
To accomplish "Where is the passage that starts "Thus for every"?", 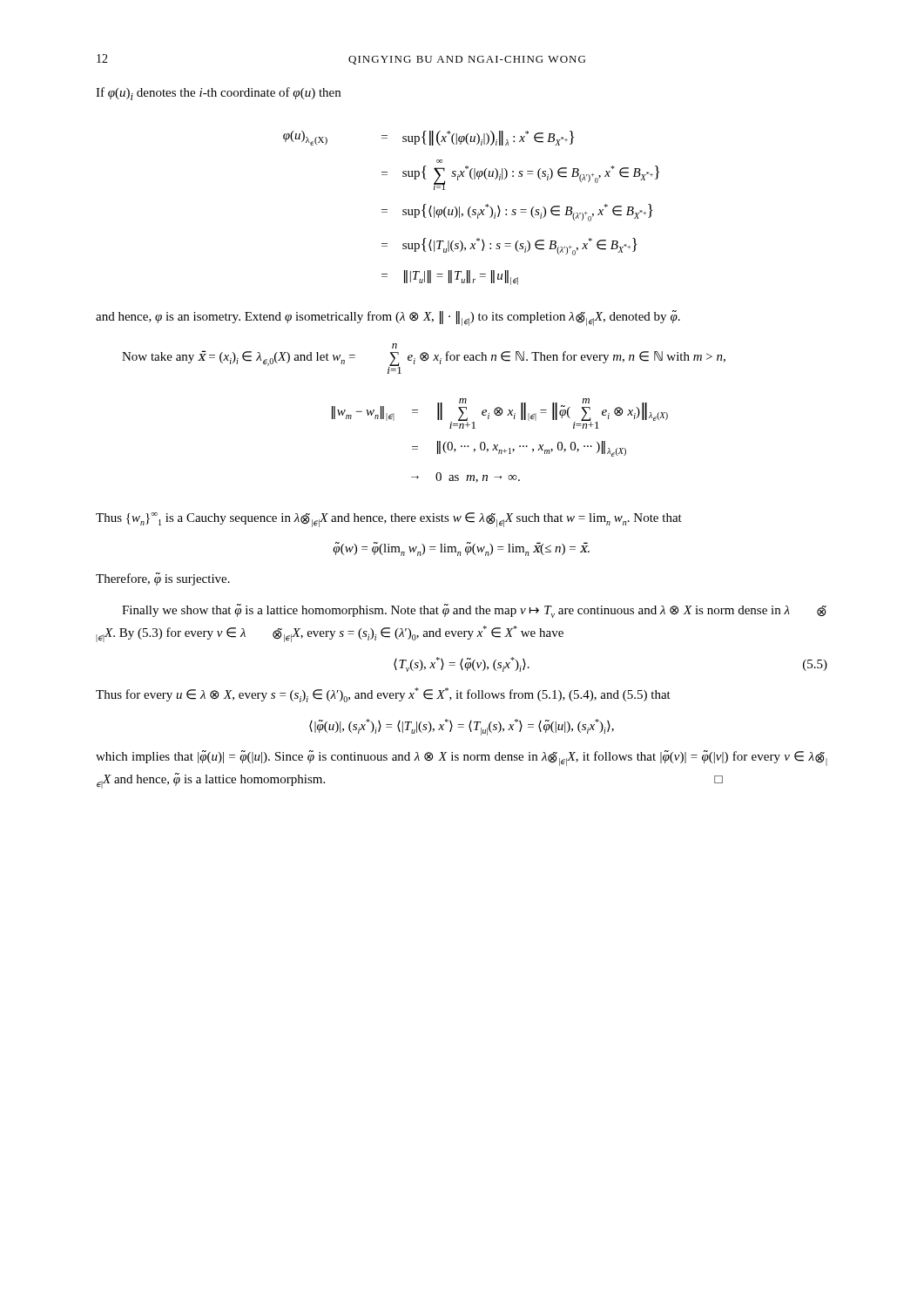I will (462, 695).
